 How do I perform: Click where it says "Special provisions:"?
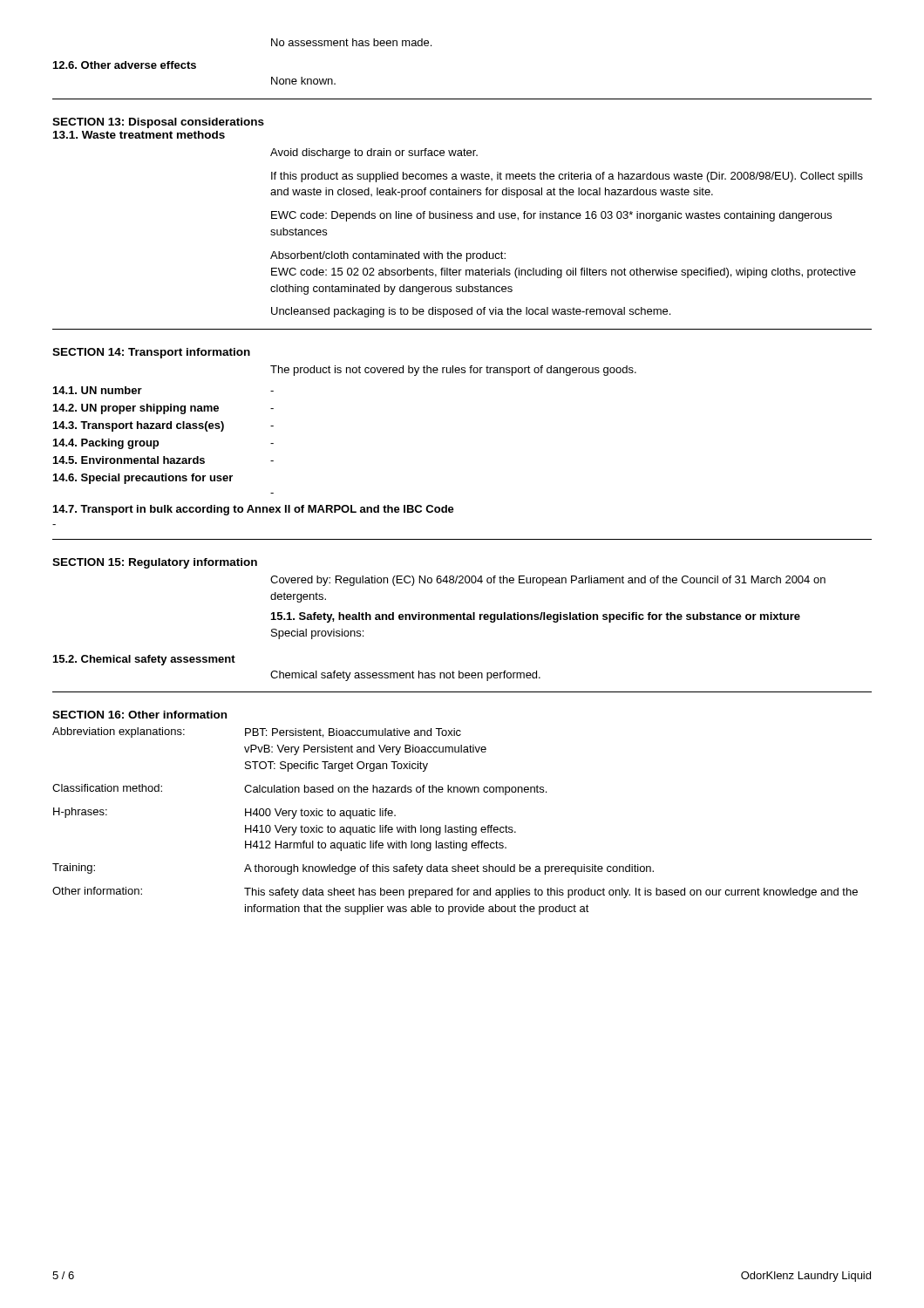pyautogui.click(x=317, y=632)
